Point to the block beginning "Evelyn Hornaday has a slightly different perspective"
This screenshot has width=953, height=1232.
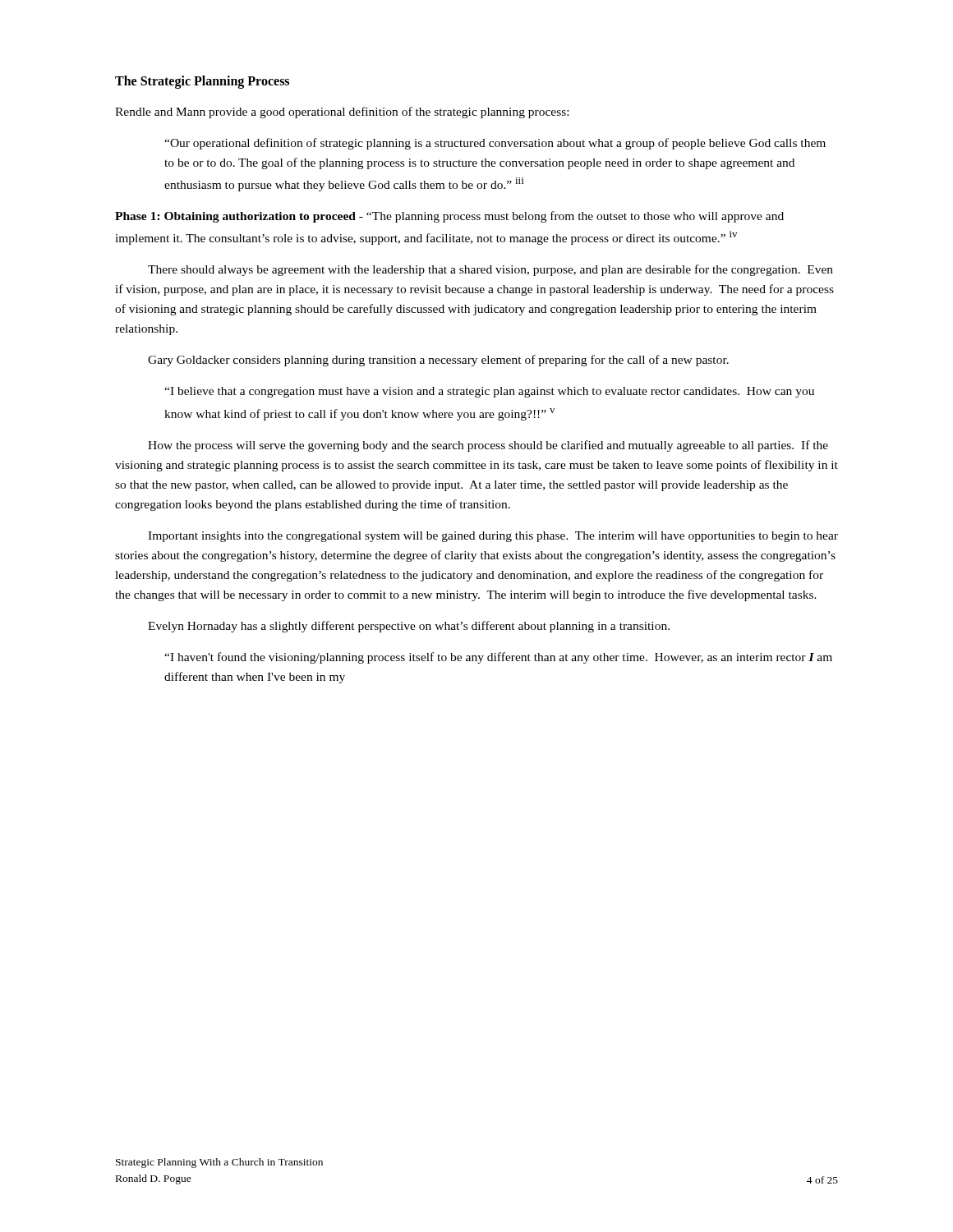coord(409,625)
